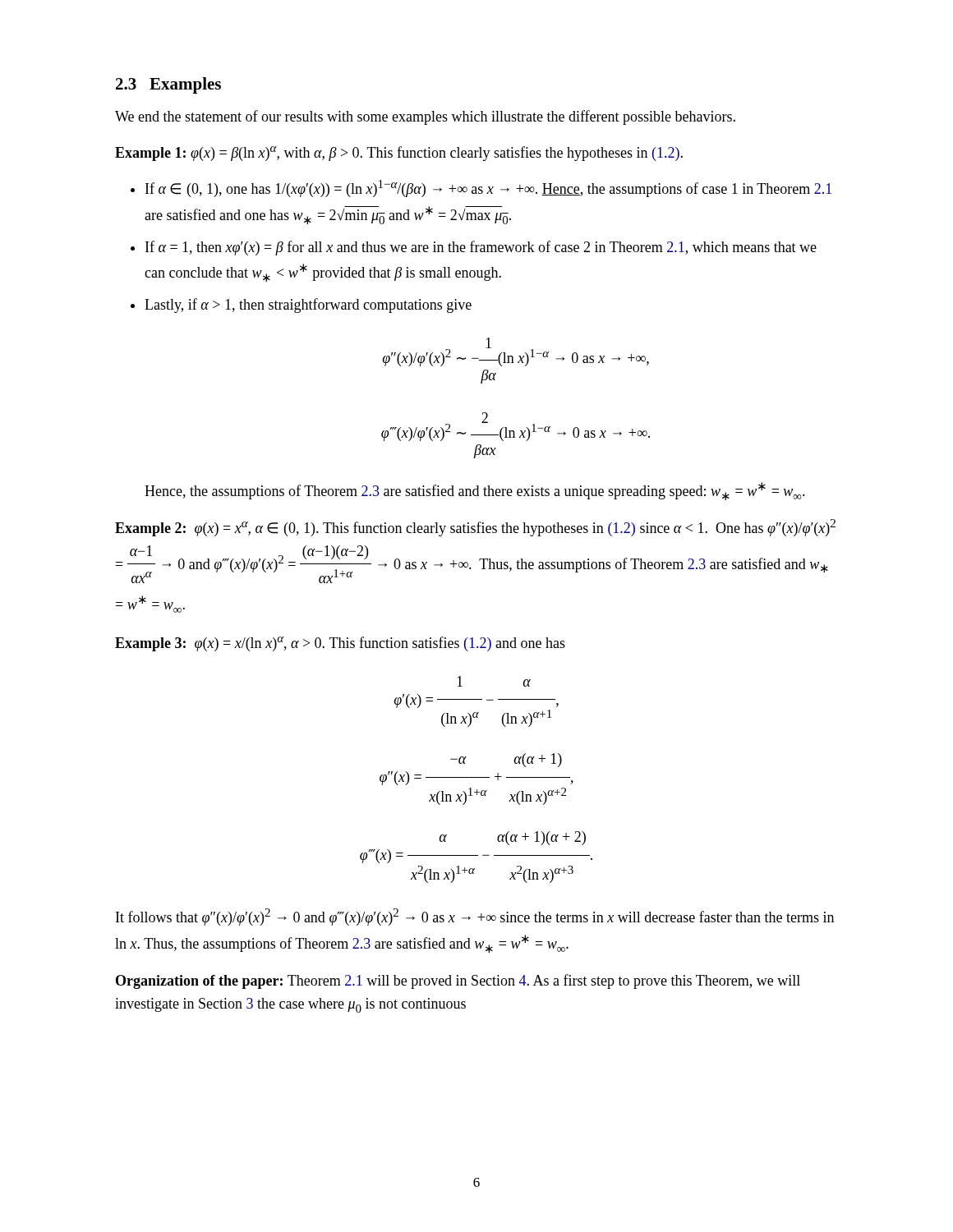Click on the block starting "Example 3: φ(x)"

tap(340, 641)
